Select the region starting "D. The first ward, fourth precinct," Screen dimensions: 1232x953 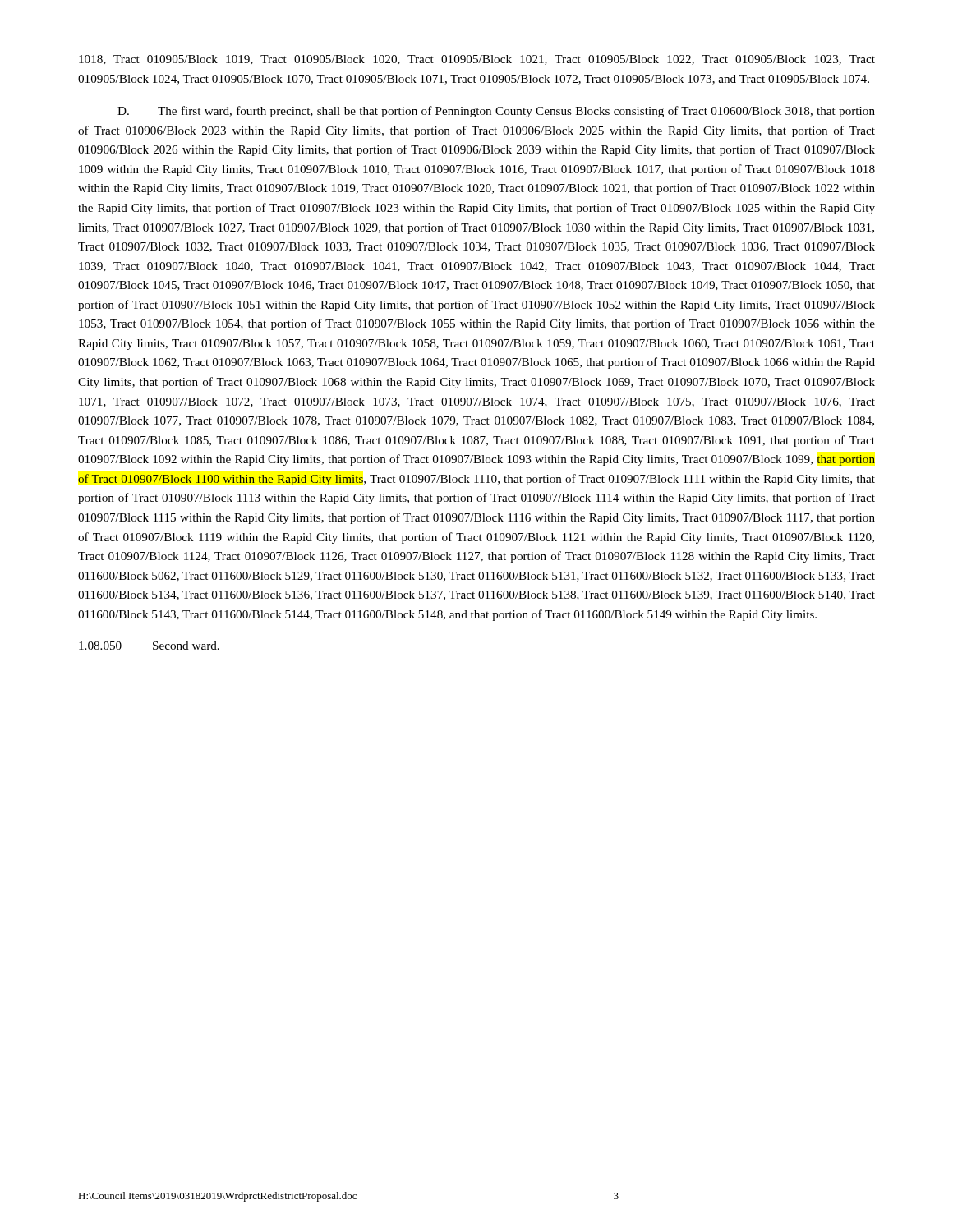click(x=476, y=362)
